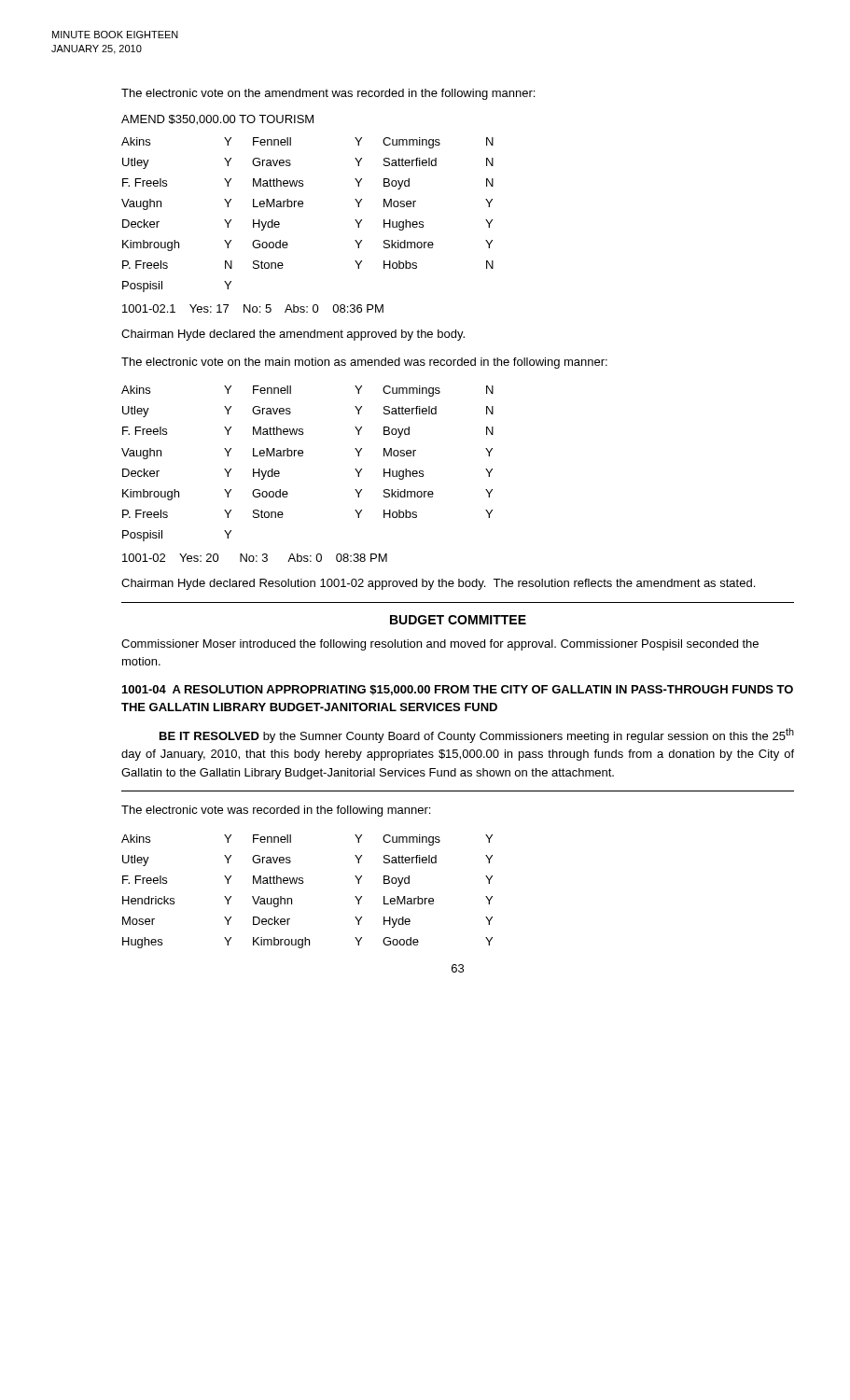Point to the element starting "AMEND $350,000.00 TO"
The height and width of the screenshot is (1400, 850).
[218, 119]
